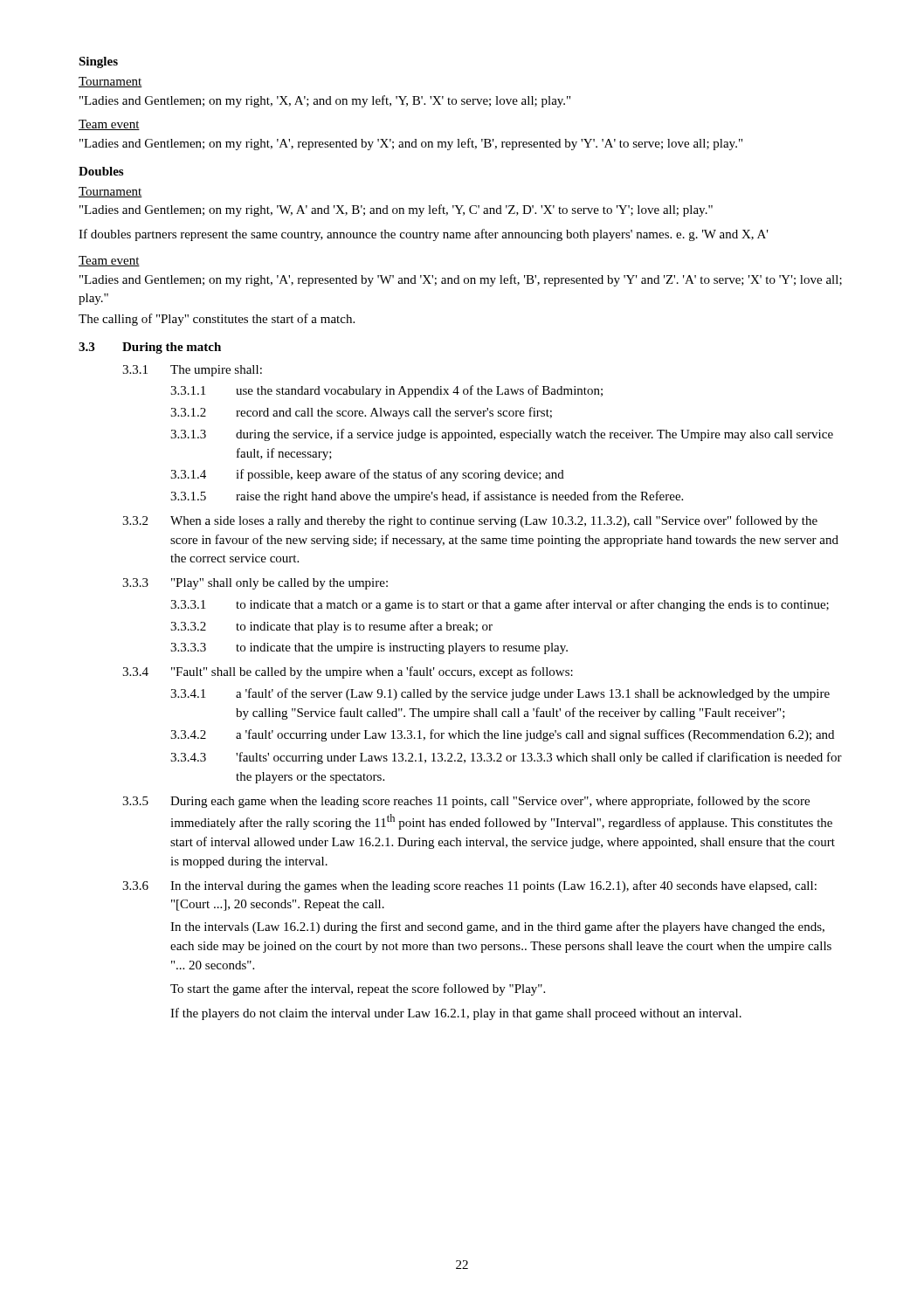Image resolution: width=924 pixels, height=1310 pixels.
Task: Point to the passage starting "3.3.4 "Fault" shall be called by"
Action: 326,672
